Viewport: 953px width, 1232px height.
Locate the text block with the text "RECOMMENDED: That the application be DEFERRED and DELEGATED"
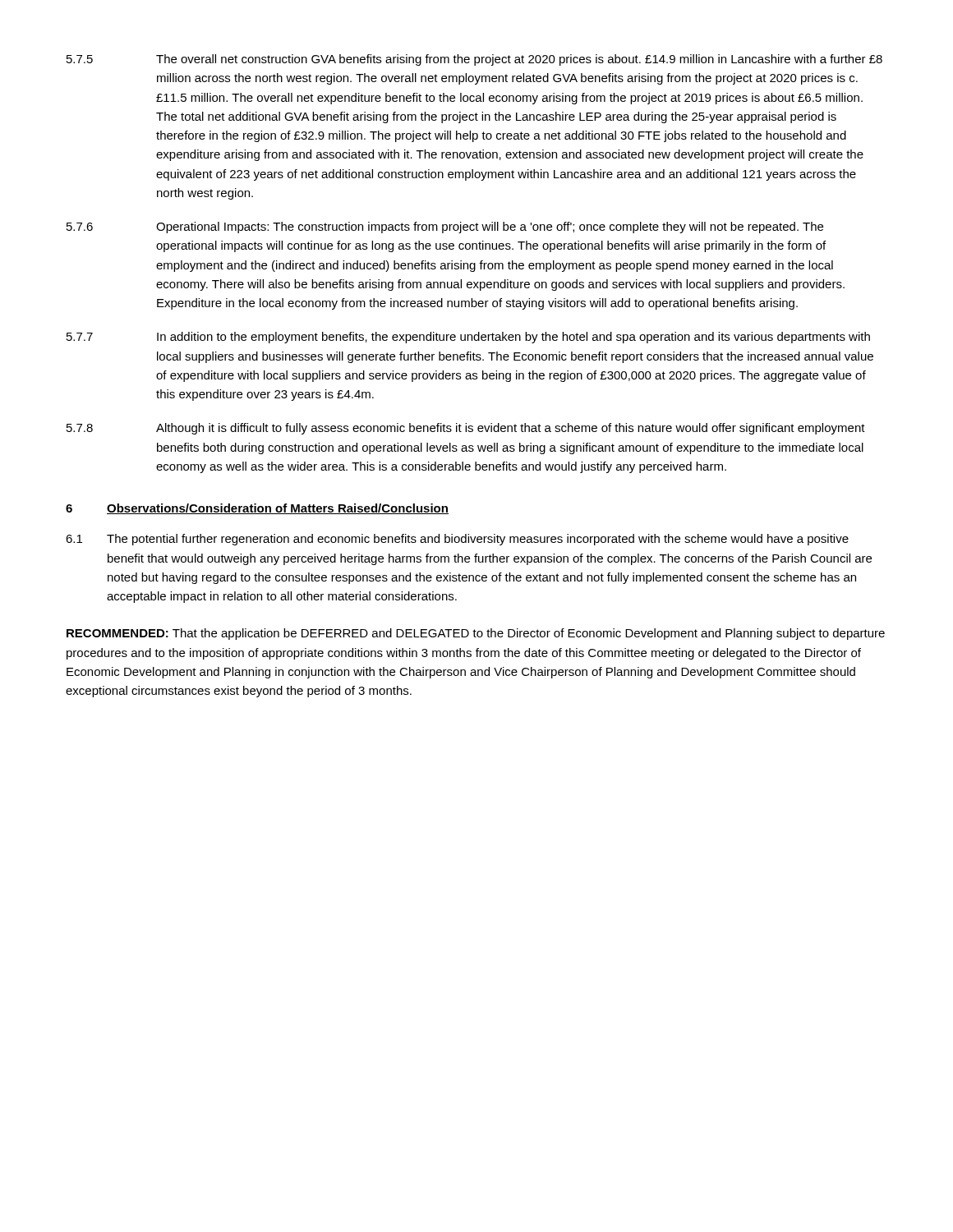pos(475,662)
